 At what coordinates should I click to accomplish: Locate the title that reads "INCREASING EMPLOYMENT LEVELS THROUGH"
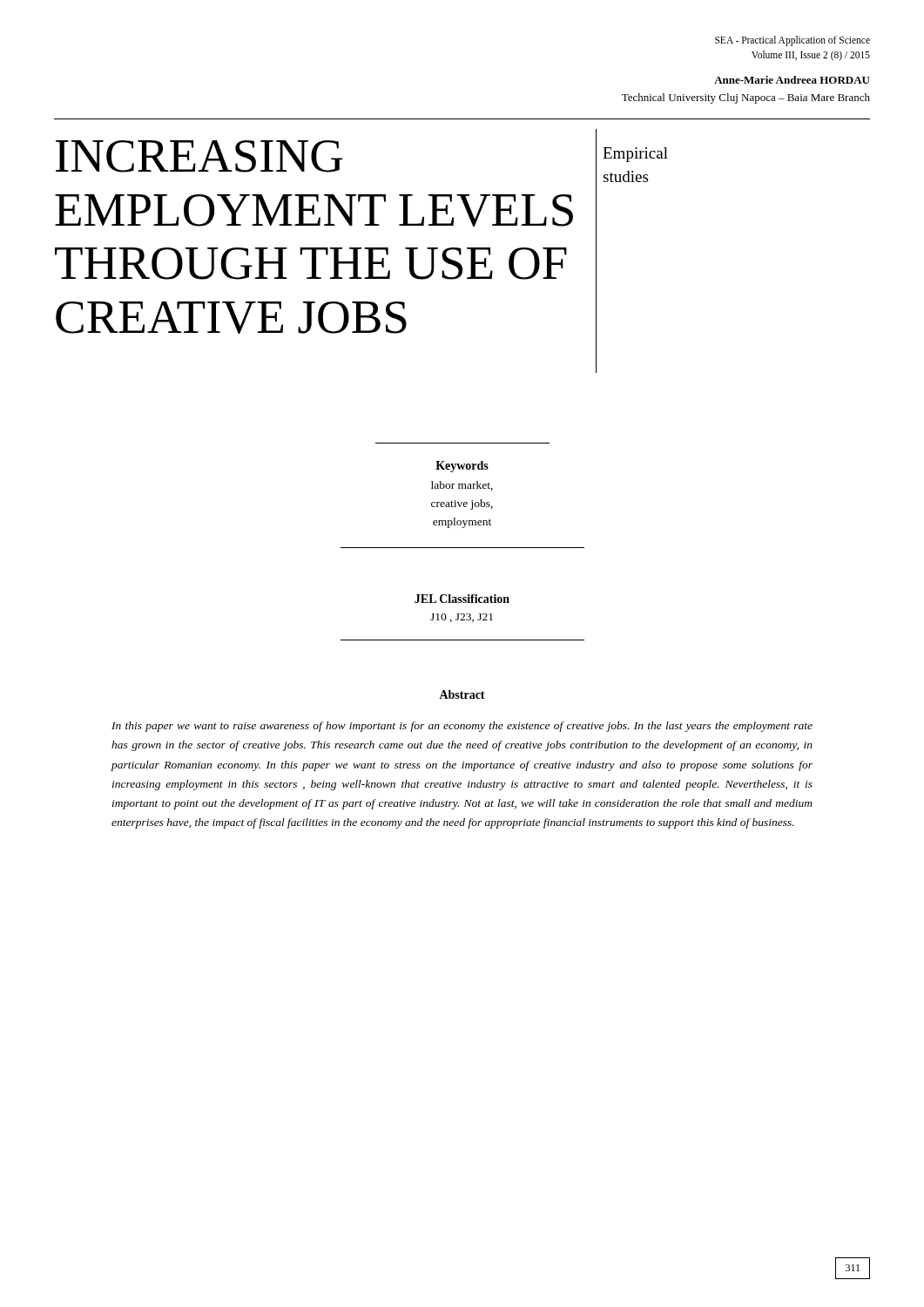[324, 236]
